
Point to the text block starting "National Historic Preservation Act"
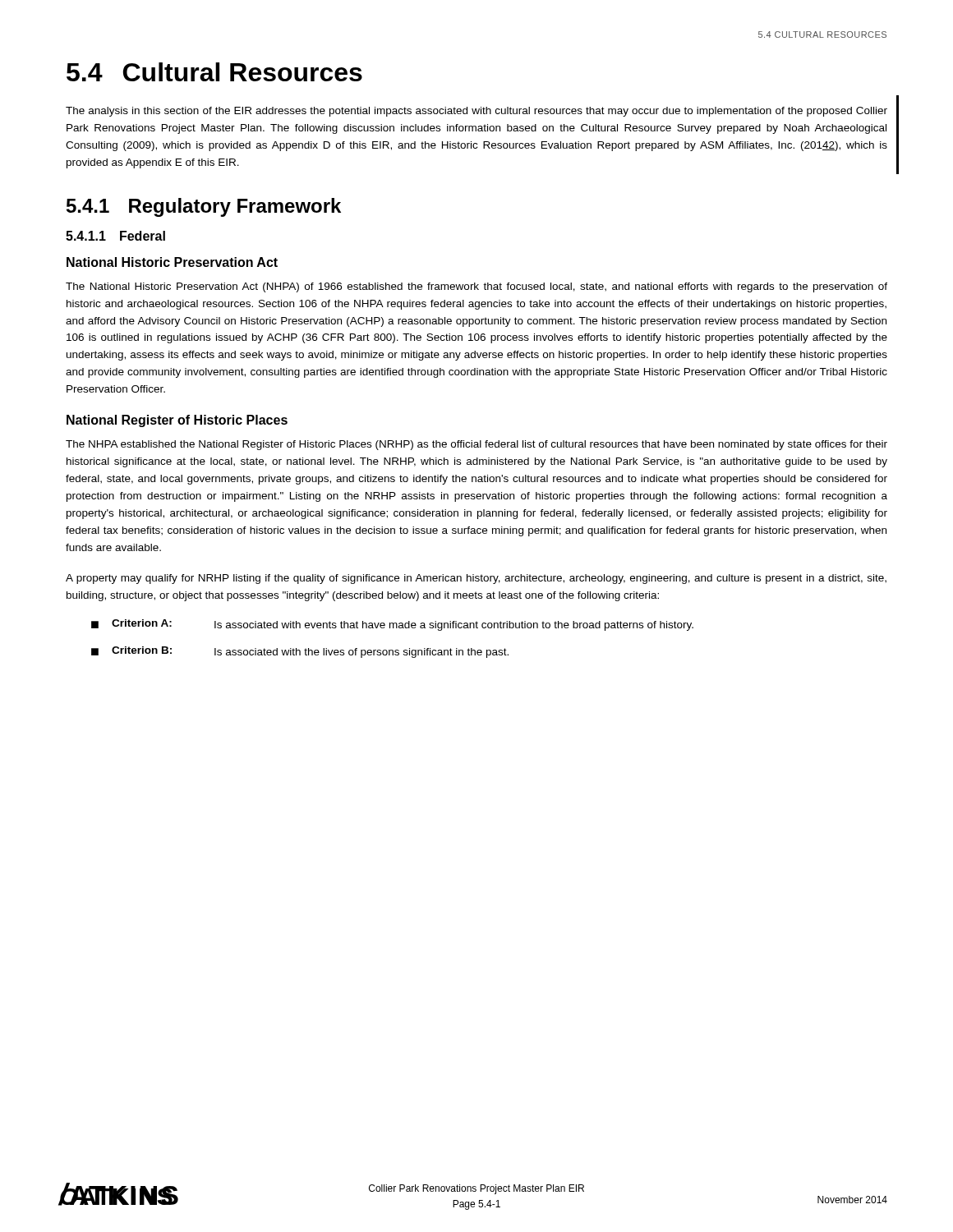[x=172, y=262]
